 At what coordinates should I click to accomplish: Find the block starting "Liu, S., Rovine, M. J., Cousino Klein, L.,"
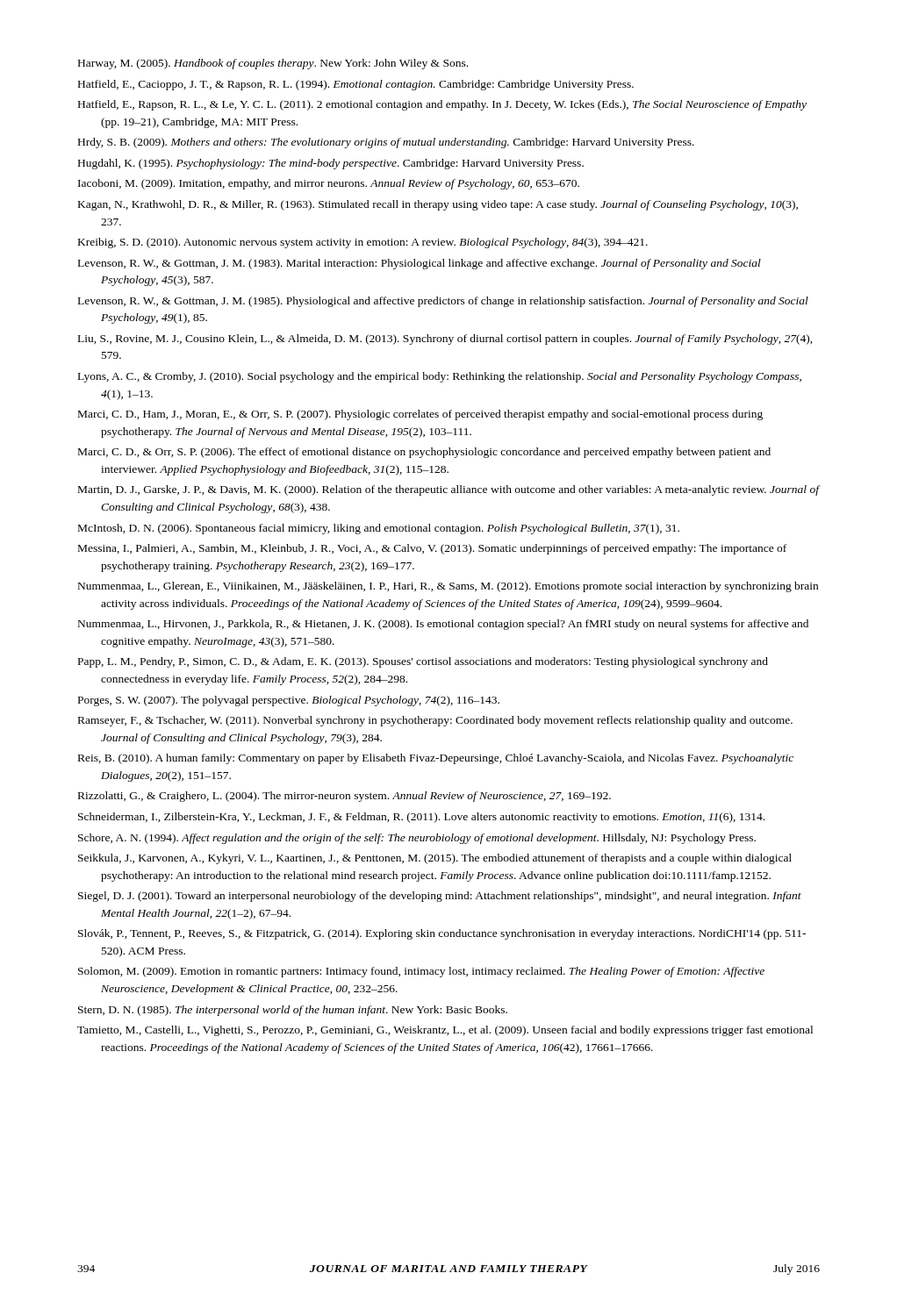click(445, 347)
